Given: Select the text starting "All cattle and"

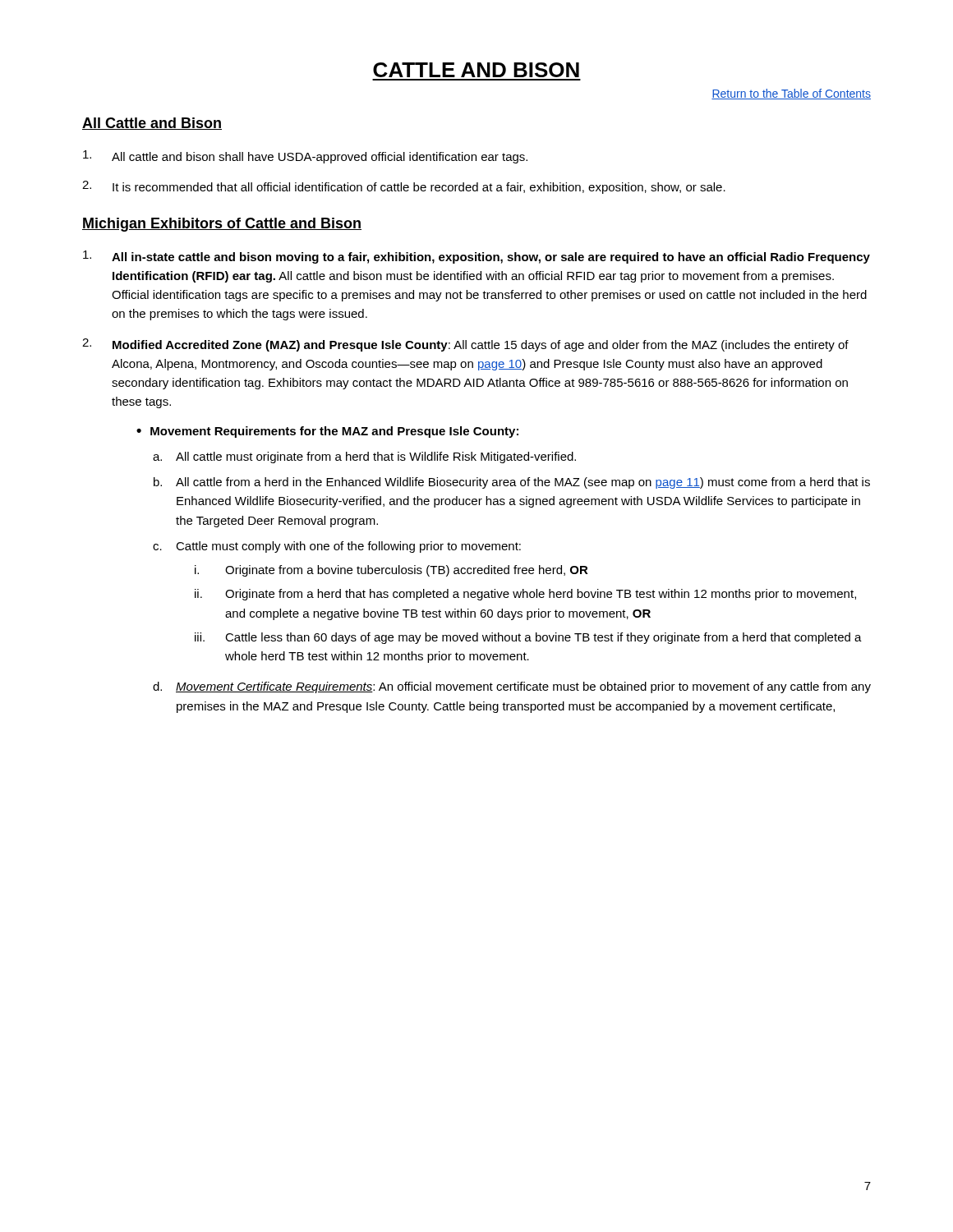Looking at the screenshot, I should [x=476, y=157].
